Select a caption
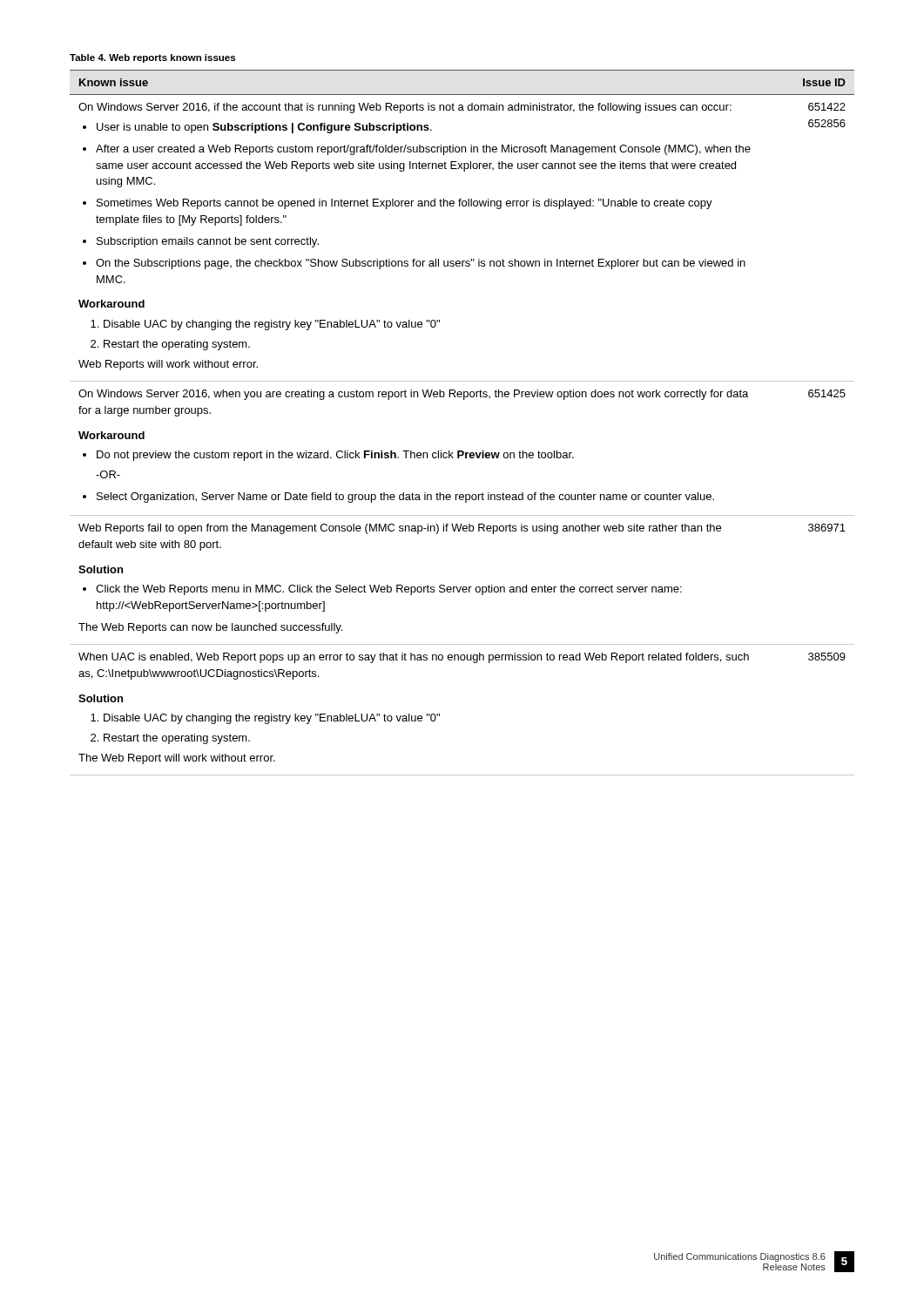Screen dimensions: 1307x924 tap(153, 58)
